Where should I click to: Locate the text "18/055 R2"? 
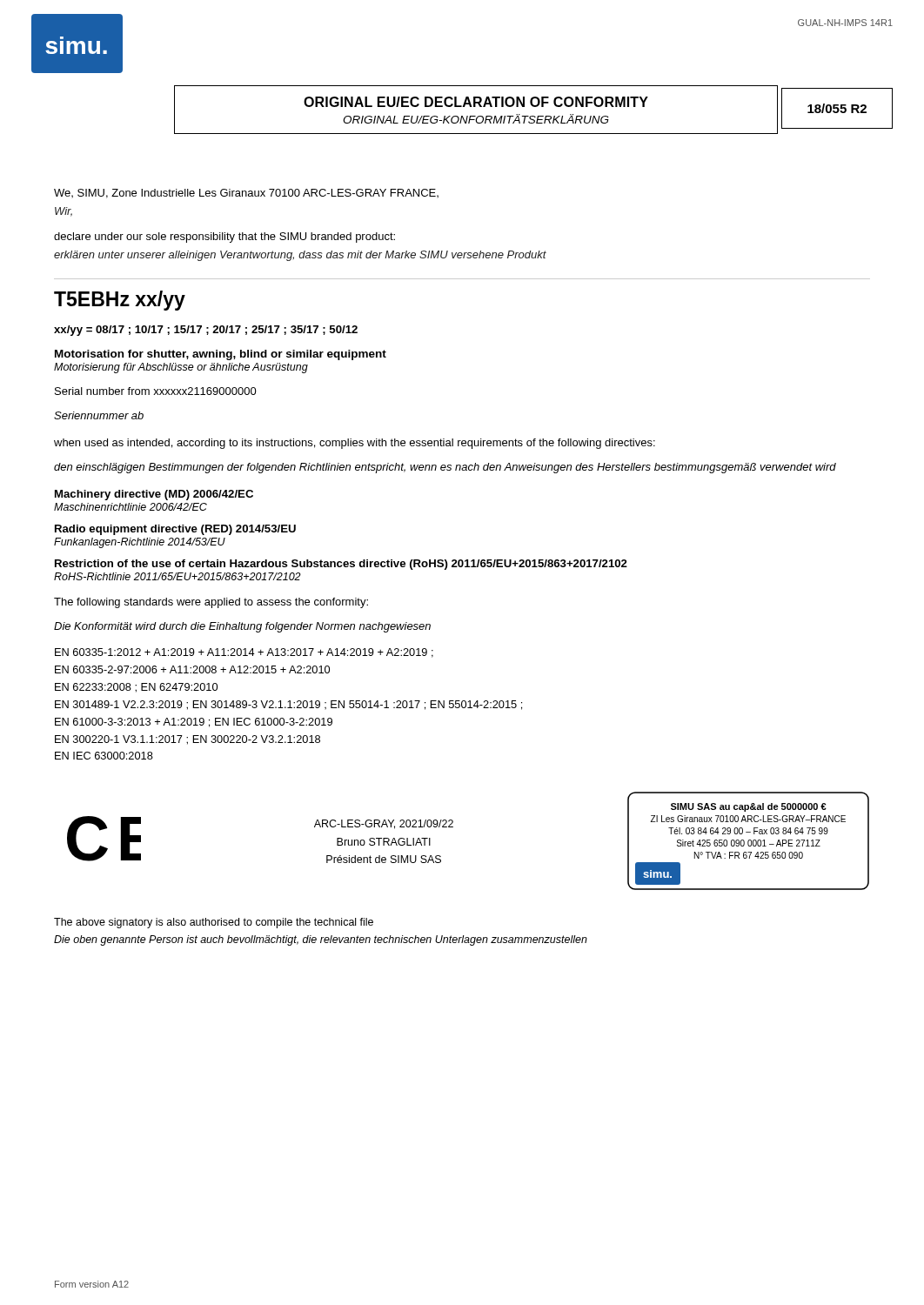(x=837, y=108)
